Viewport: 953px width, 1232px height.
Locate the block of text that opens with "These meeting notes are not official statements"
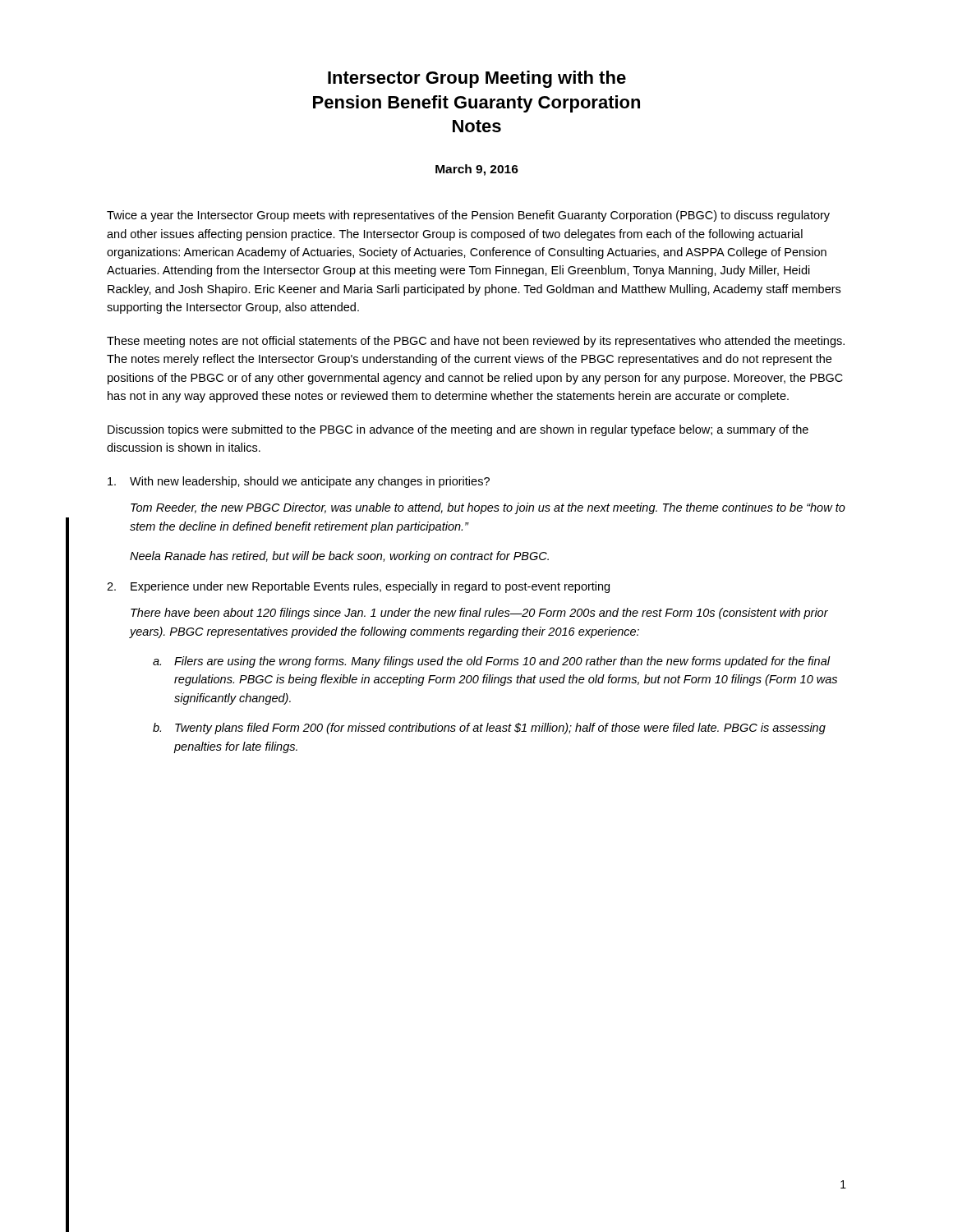[x=476, y=368]
